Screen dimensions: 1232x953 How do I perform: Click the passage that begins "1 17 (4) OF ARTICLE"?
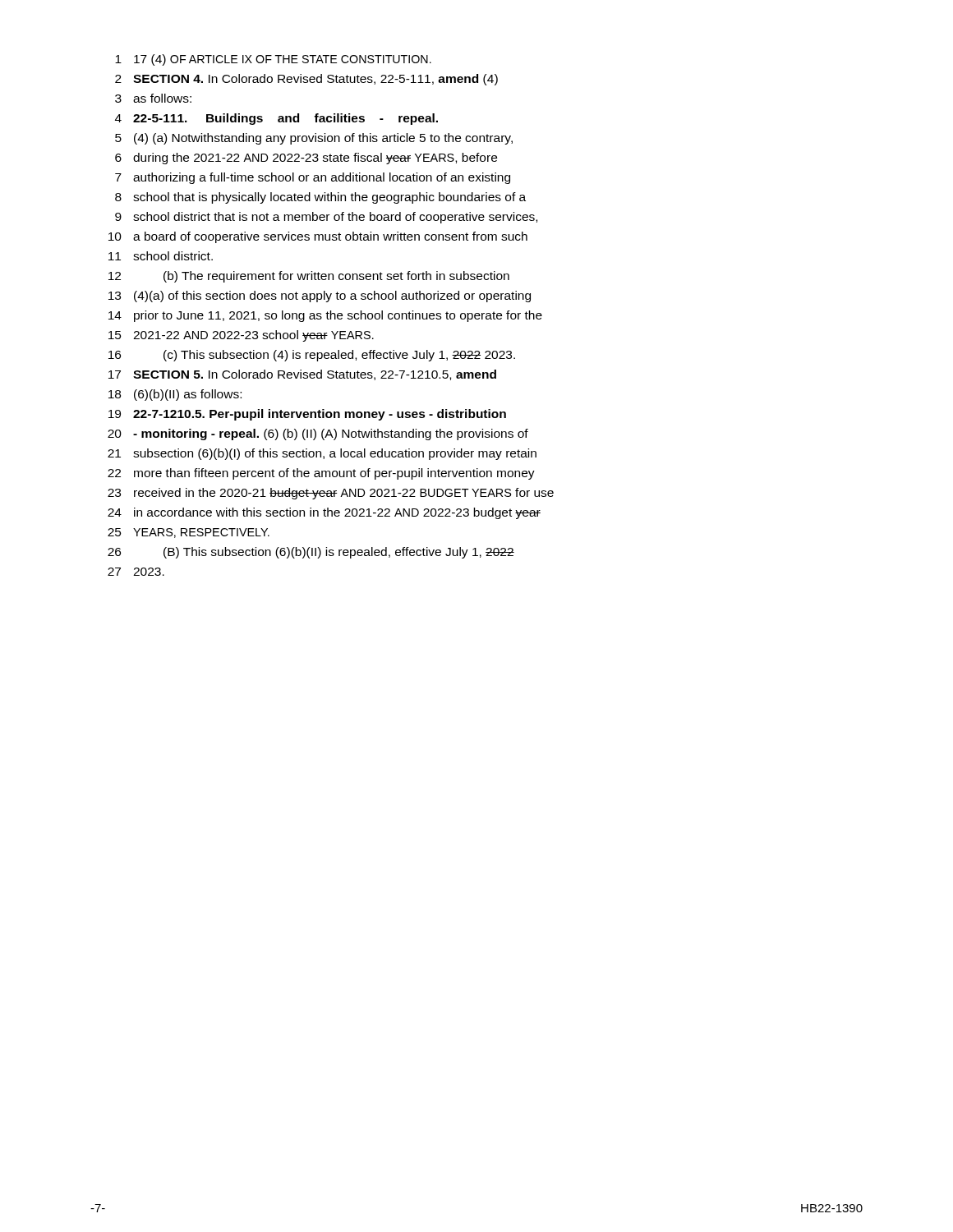[273, 60]
